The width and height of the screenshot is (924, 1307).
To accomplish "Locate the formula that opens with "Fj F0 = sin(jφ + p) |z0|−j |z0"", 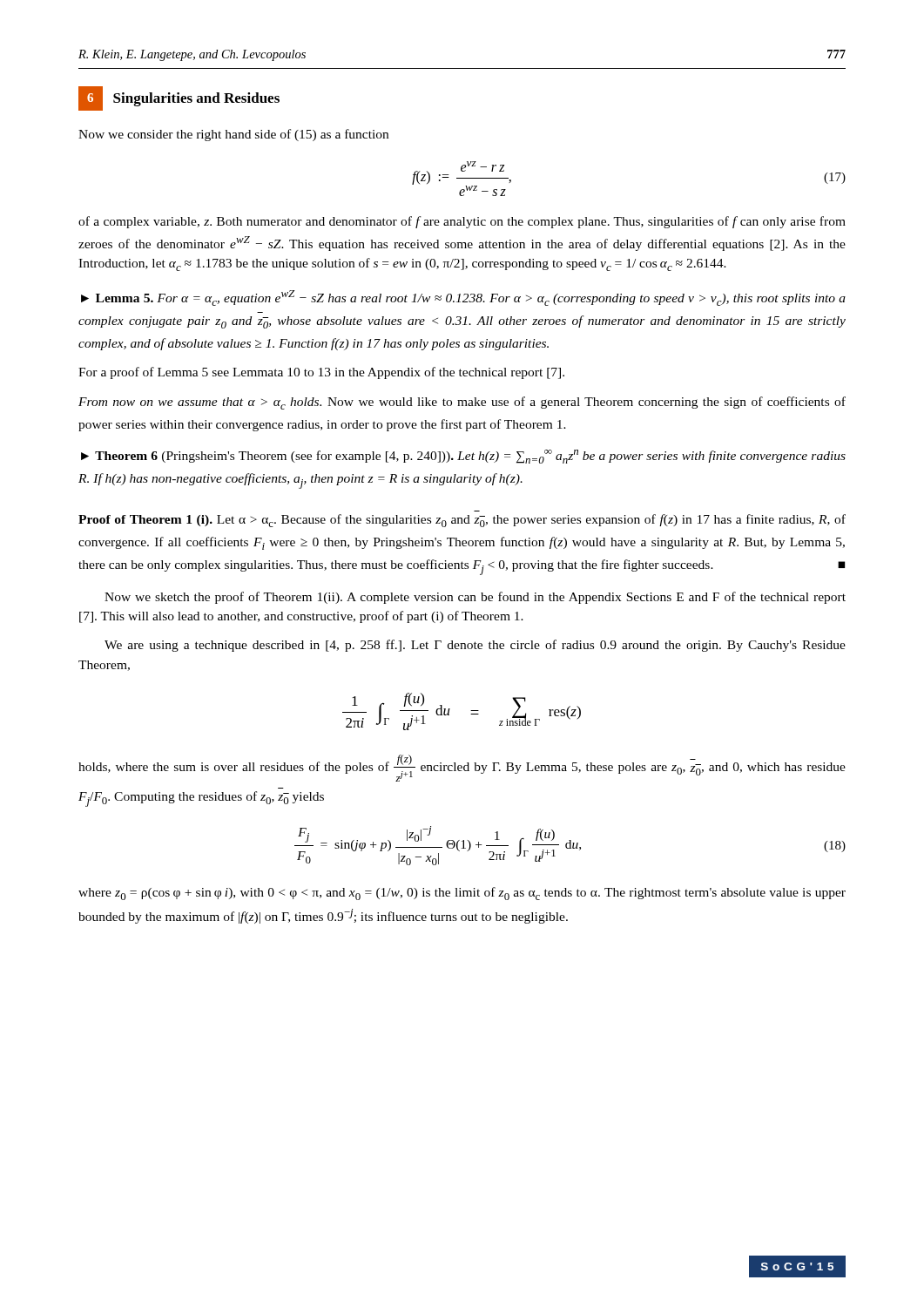I will tap(462, 846).
